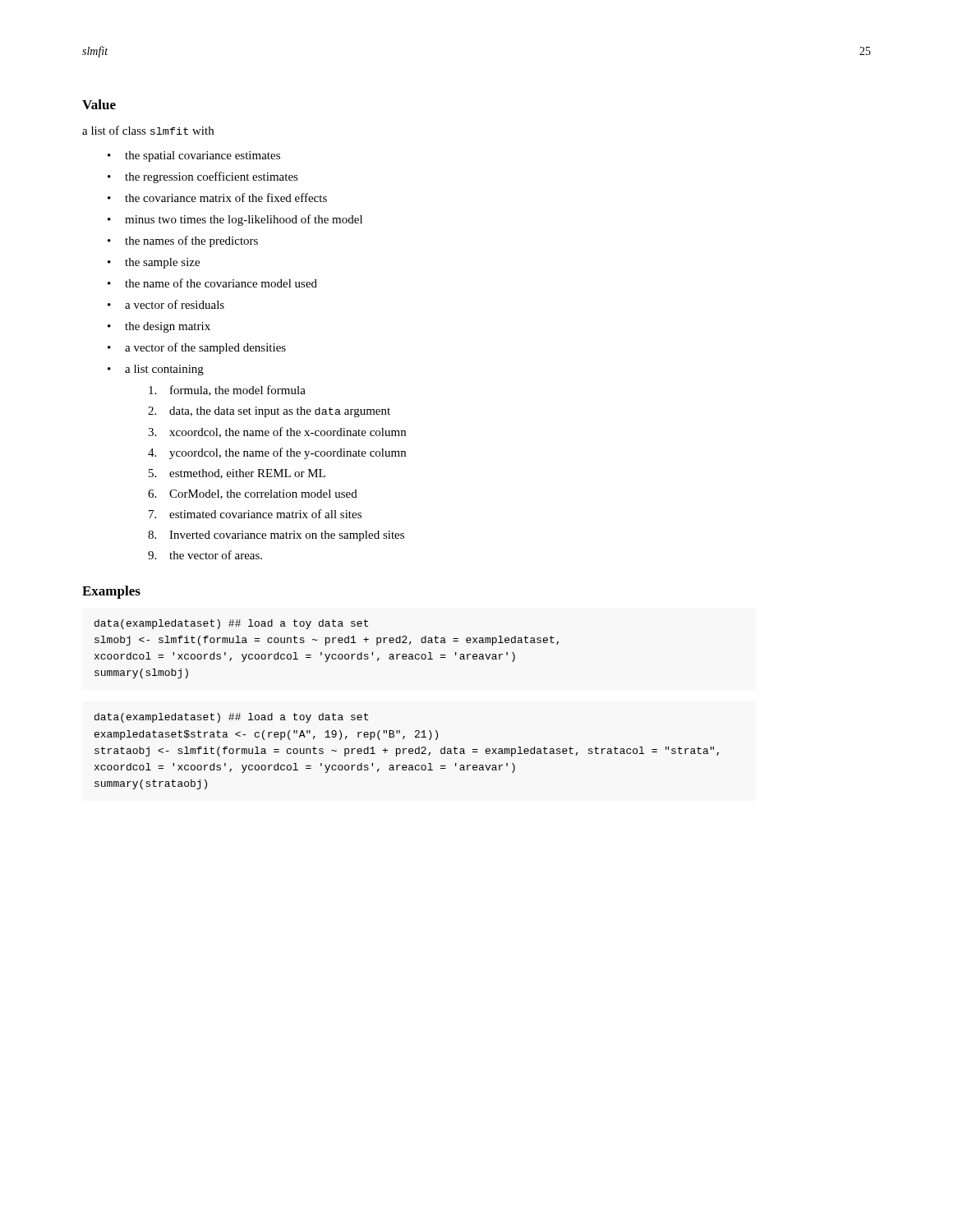This screenshot has height=1232, width=953.
Task: Select the text starting "data(exampledataset) ## load a toy data set slmobj"
Action: tap(328, 648)
